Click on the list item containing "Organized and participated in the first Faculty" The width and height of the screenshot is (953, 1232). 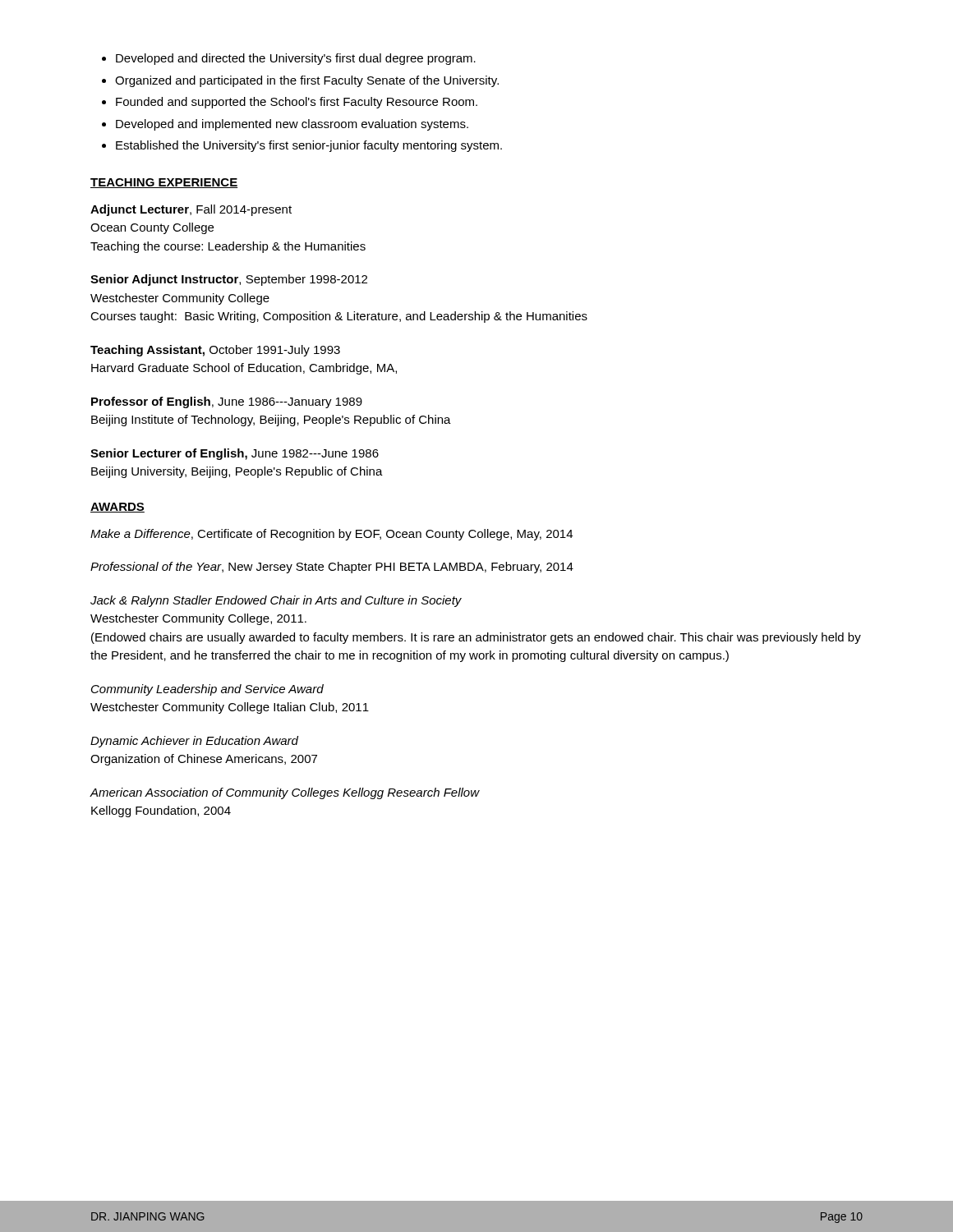[x=307, y=80]
